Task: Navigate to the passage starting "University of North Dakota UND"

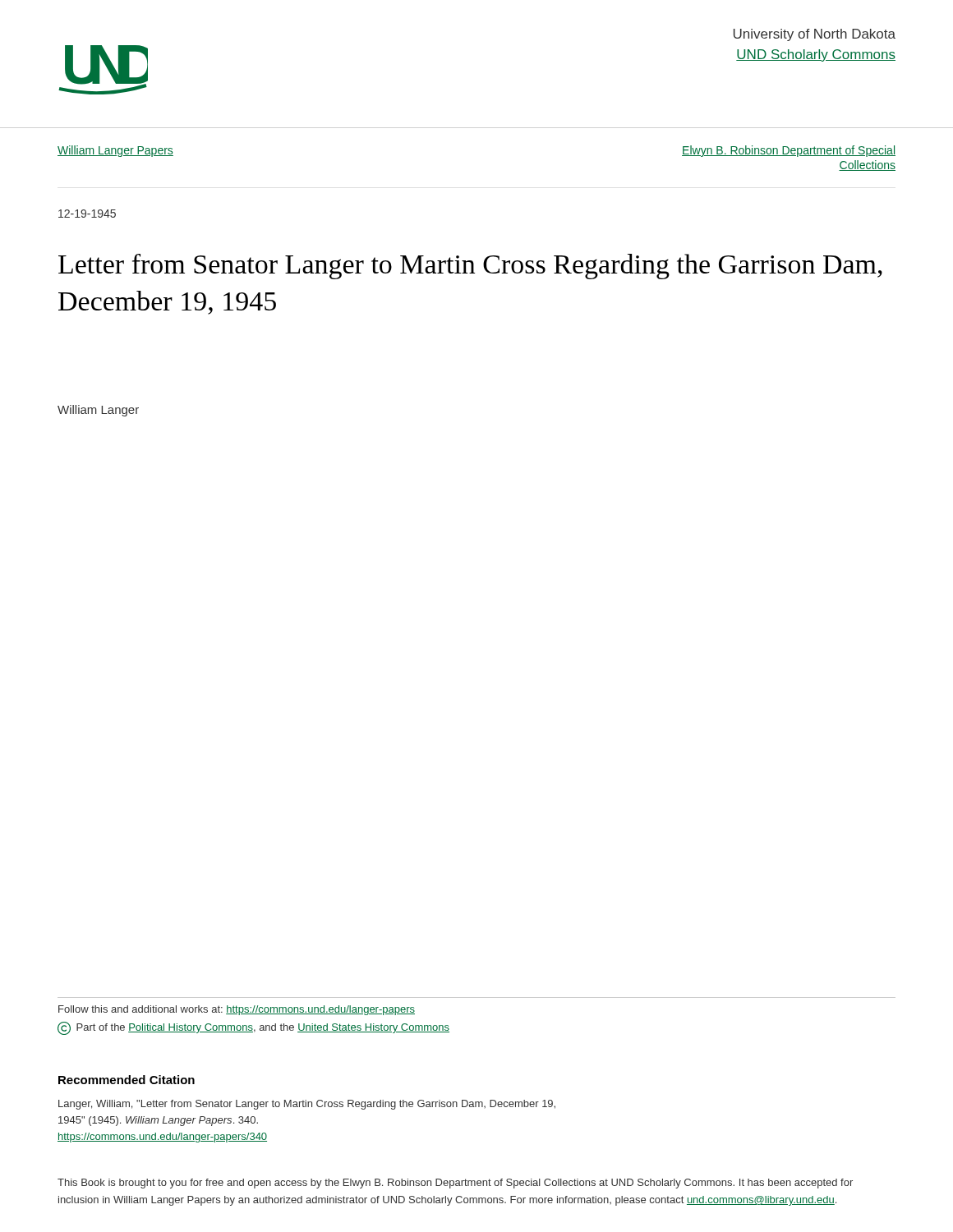Action: click(x=814, y=45)
